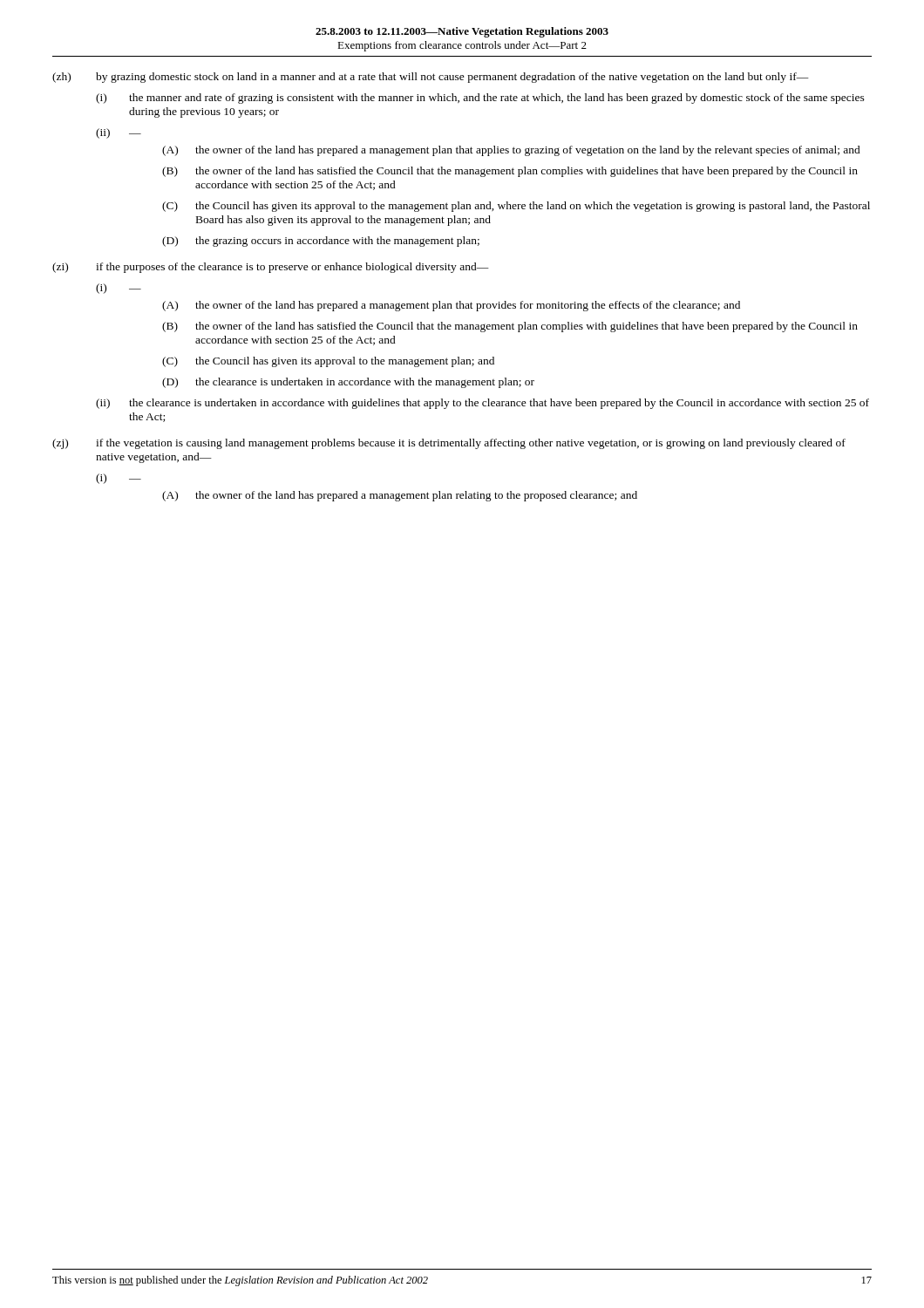Click on the list item that reads "(D) the grazing occurs in accordance"
This screenshot has height=1308, width=924.
tap(321, 242)
